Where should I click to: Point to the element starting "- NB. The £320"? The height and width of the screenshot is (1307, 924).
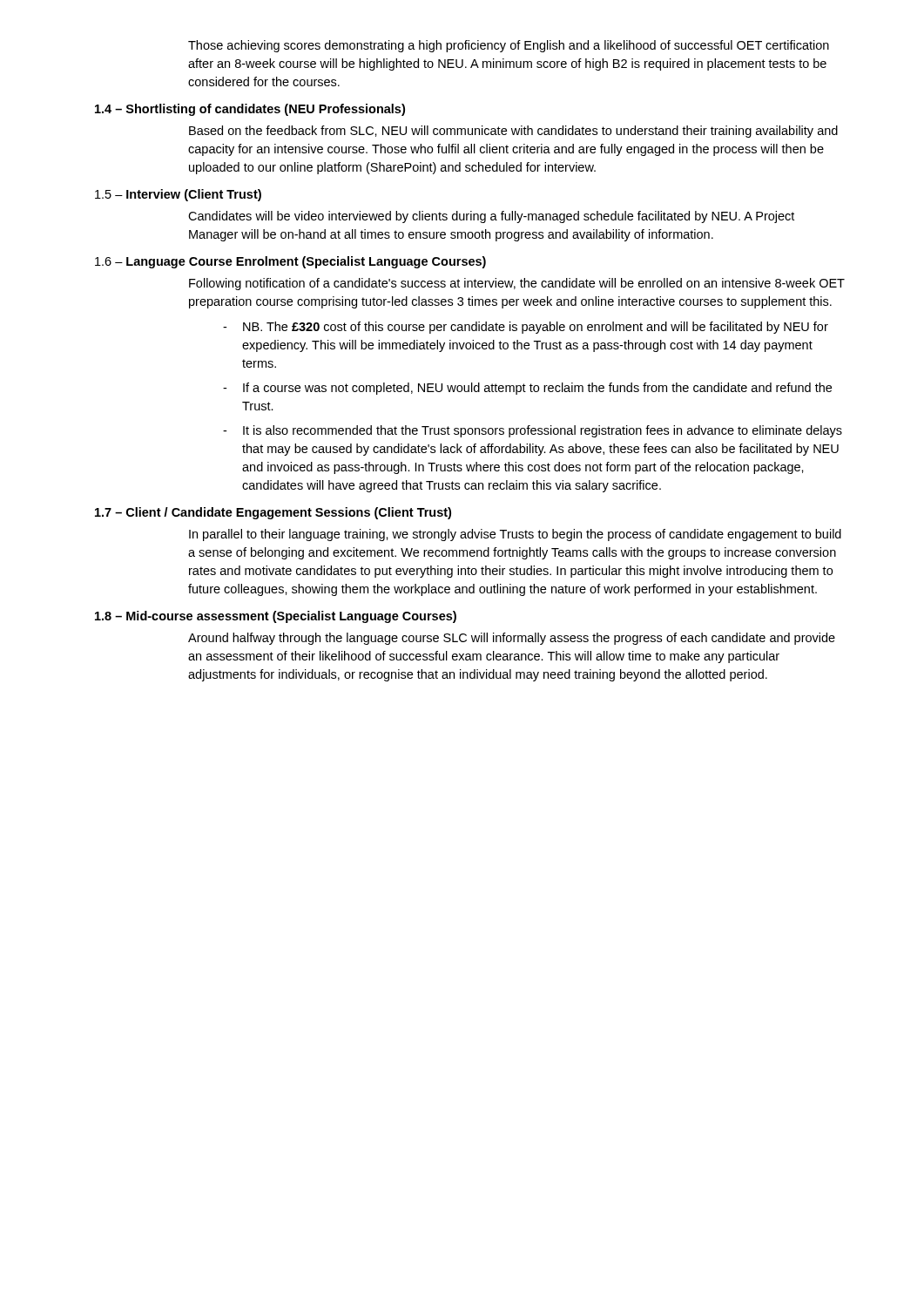click(x=534, y=346)
